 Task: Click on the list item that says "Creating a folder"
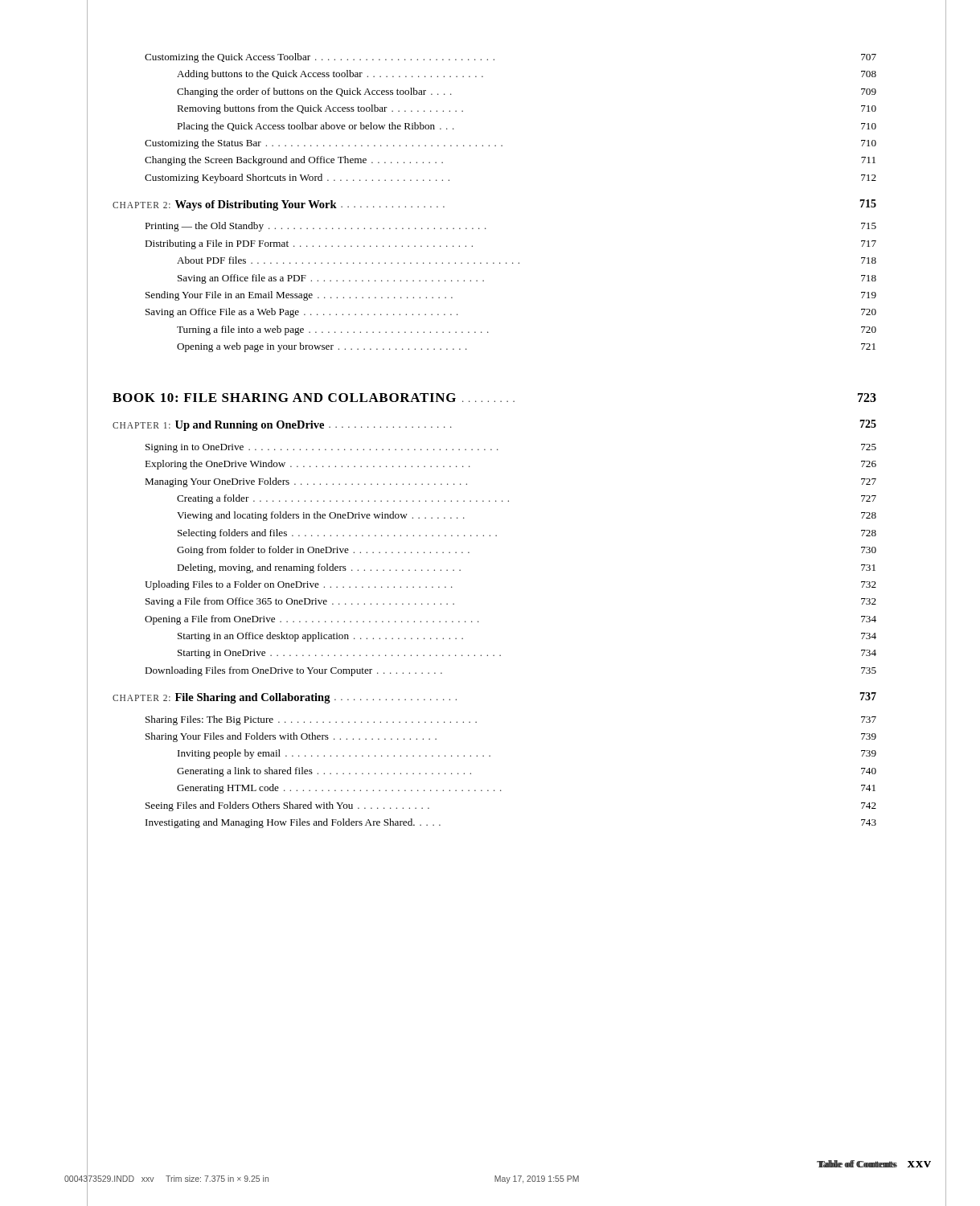[209, 499]
